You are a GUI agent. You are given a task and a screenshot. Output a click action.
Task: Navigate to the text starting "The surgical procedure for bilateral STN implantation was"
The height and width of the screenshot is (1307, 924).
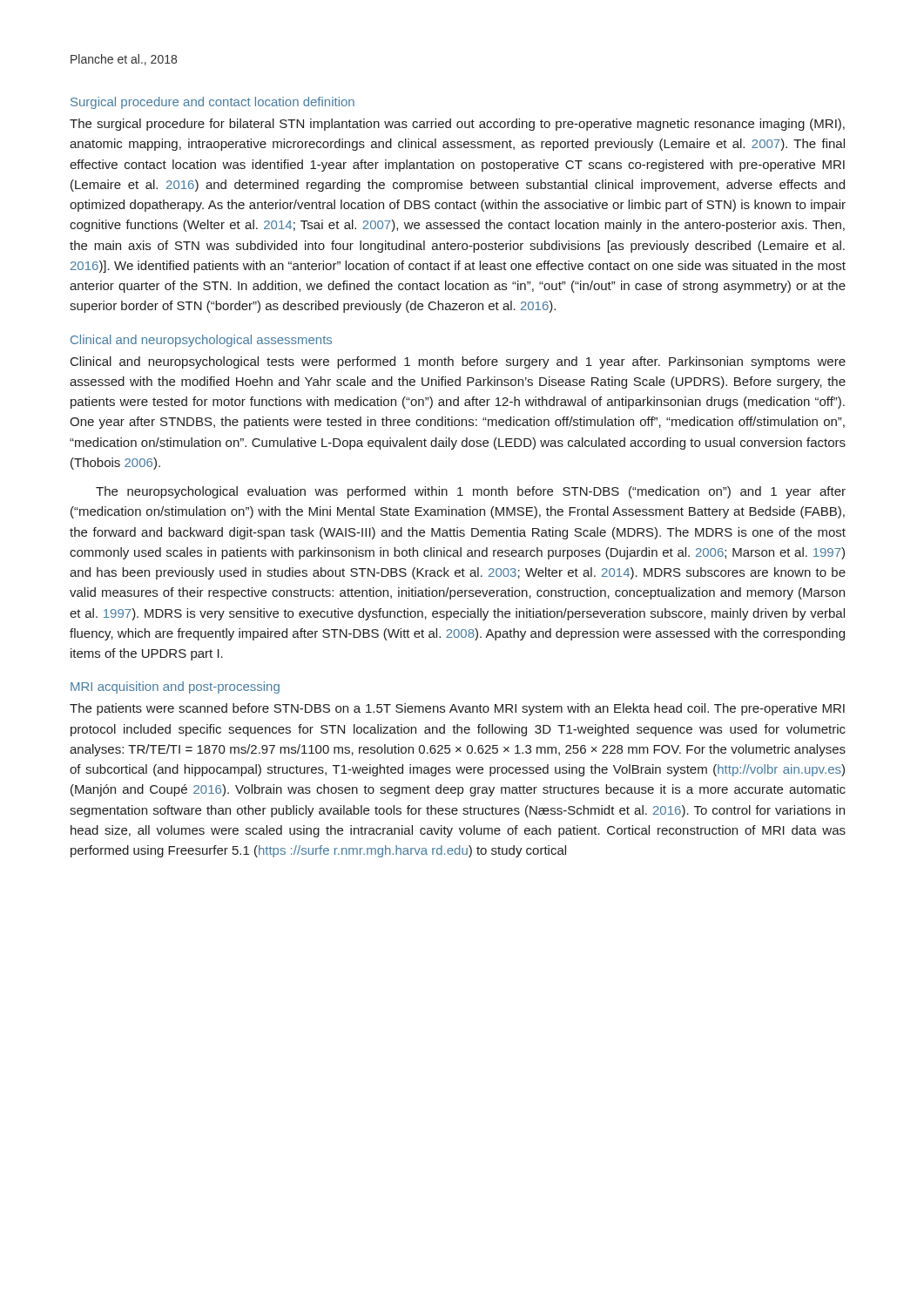458,214
